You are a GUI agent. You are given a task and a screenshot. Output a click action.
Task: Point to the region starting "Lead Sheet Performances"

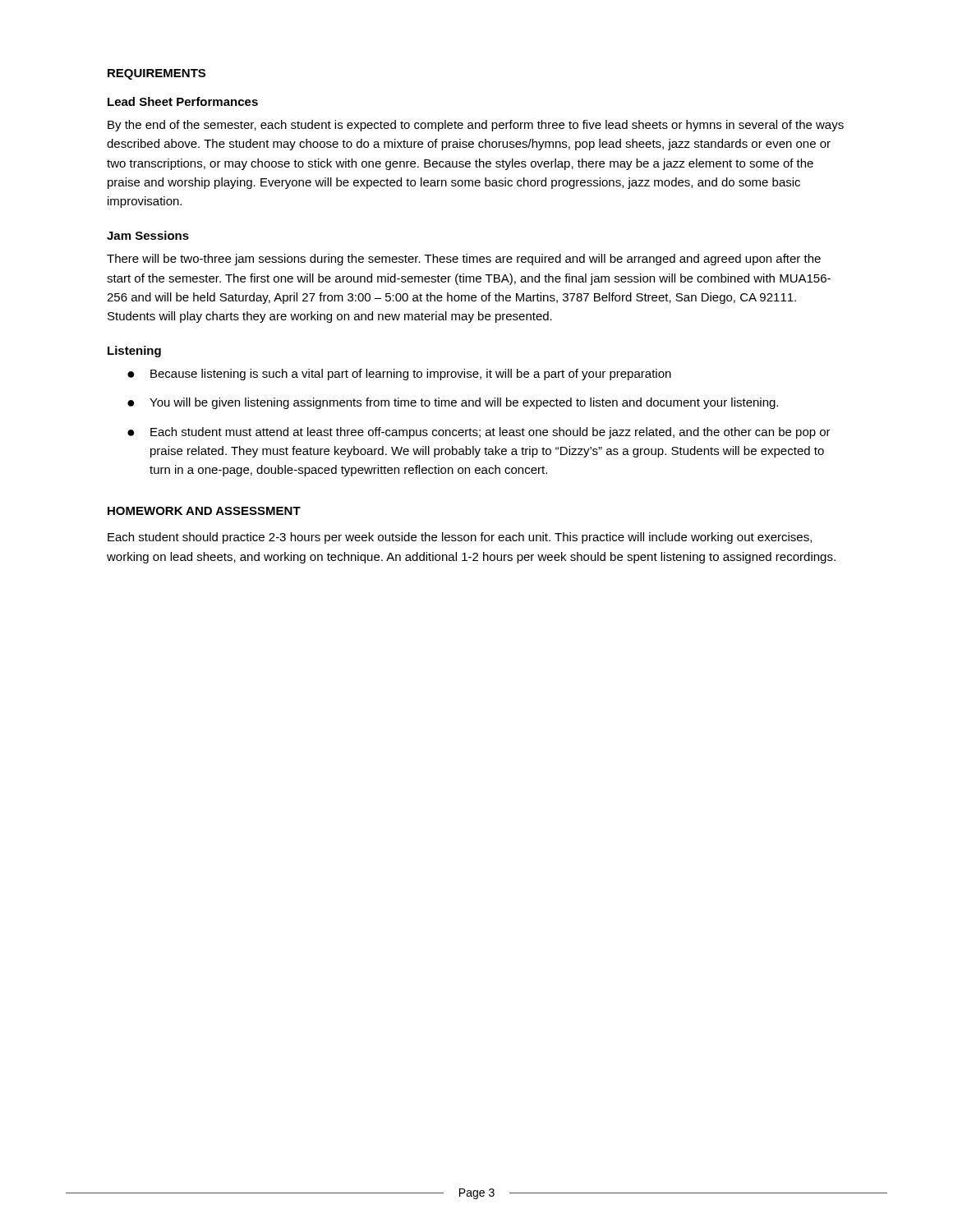[x=182, y=101]
